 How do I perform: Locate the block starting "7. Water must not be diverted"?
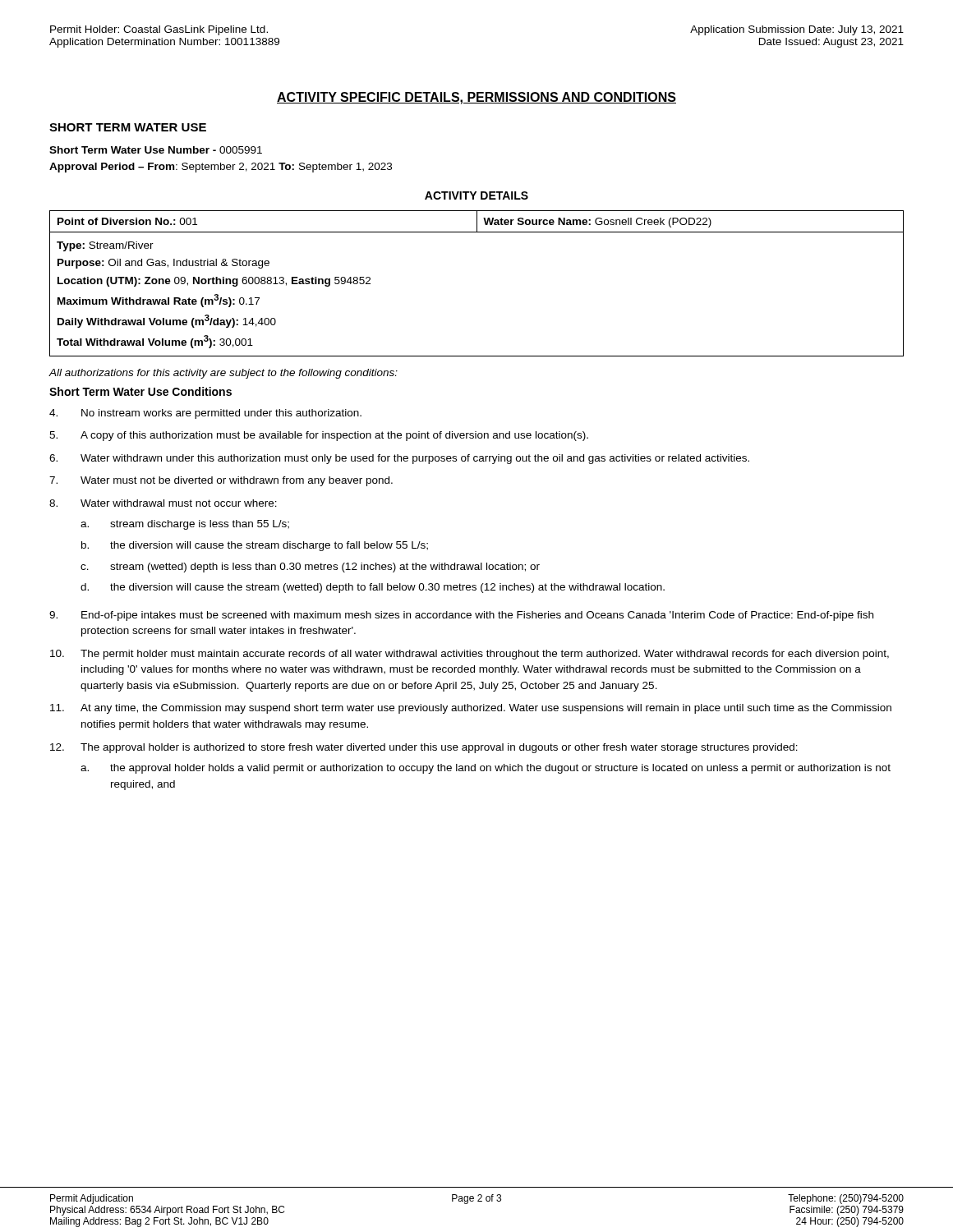221,481
